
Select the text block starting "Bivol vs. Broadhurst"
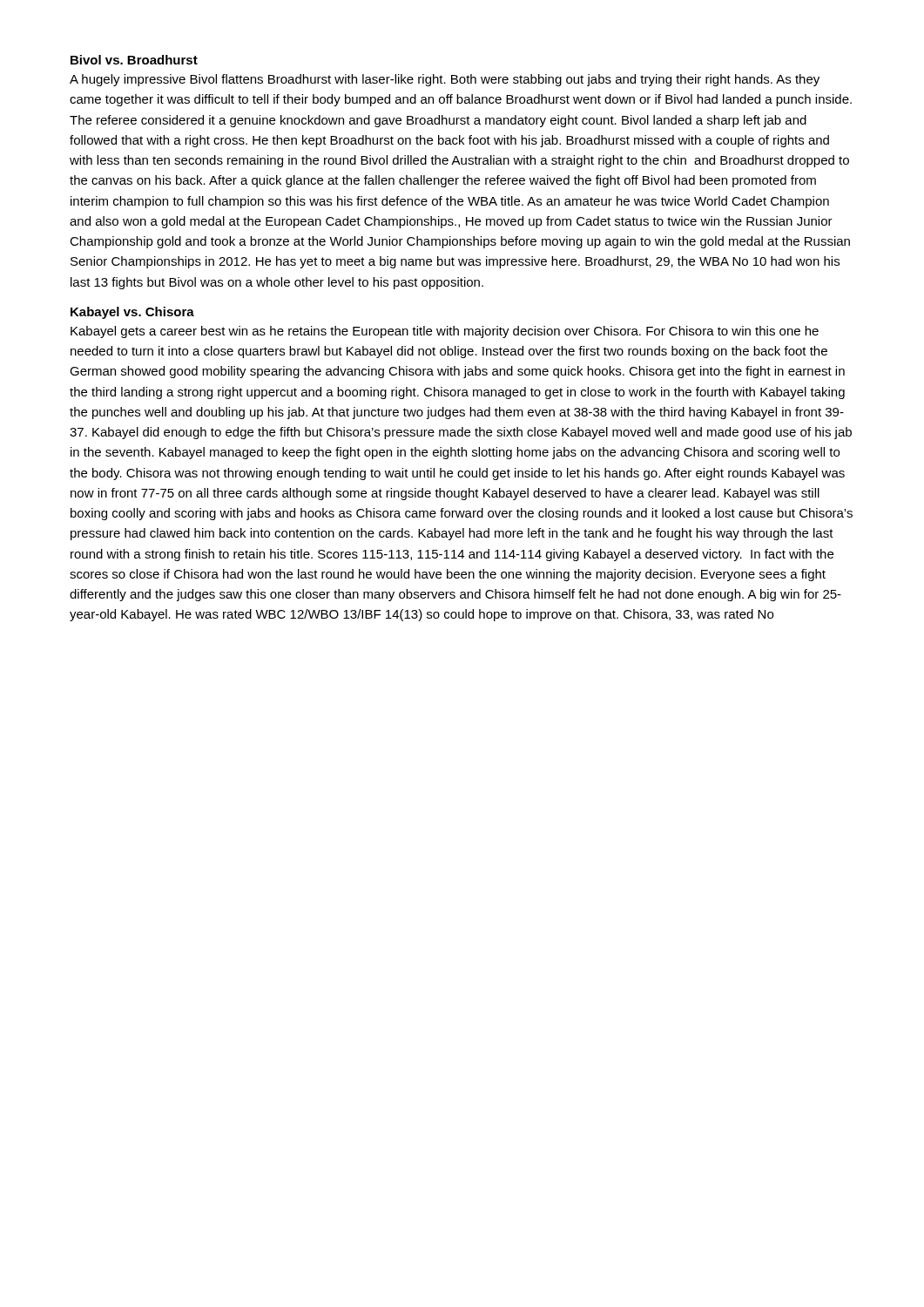click(x=134, y=60)
